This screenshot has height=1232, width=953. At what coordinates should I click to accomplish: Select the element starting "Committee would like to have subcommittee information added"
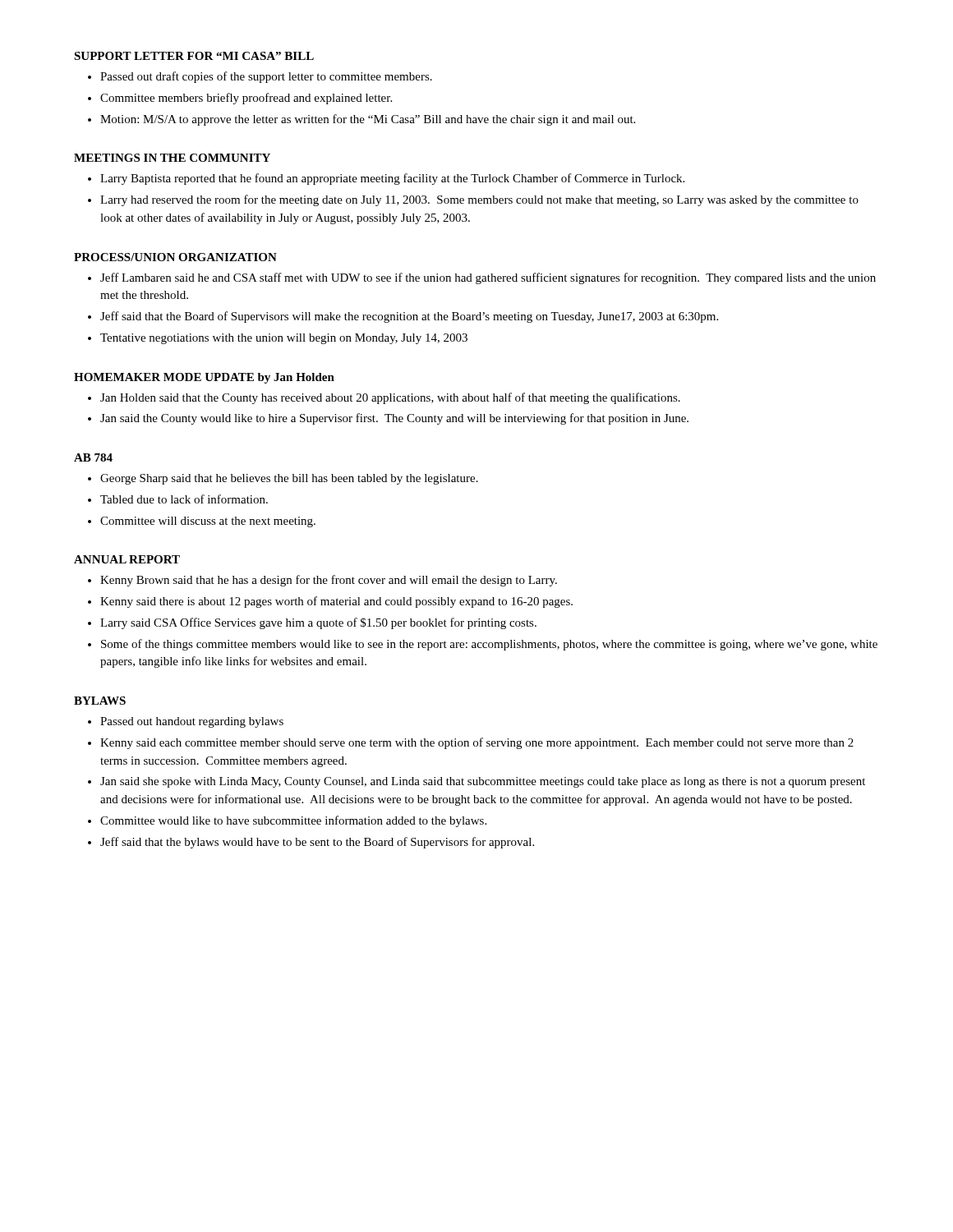click(294, 820)
